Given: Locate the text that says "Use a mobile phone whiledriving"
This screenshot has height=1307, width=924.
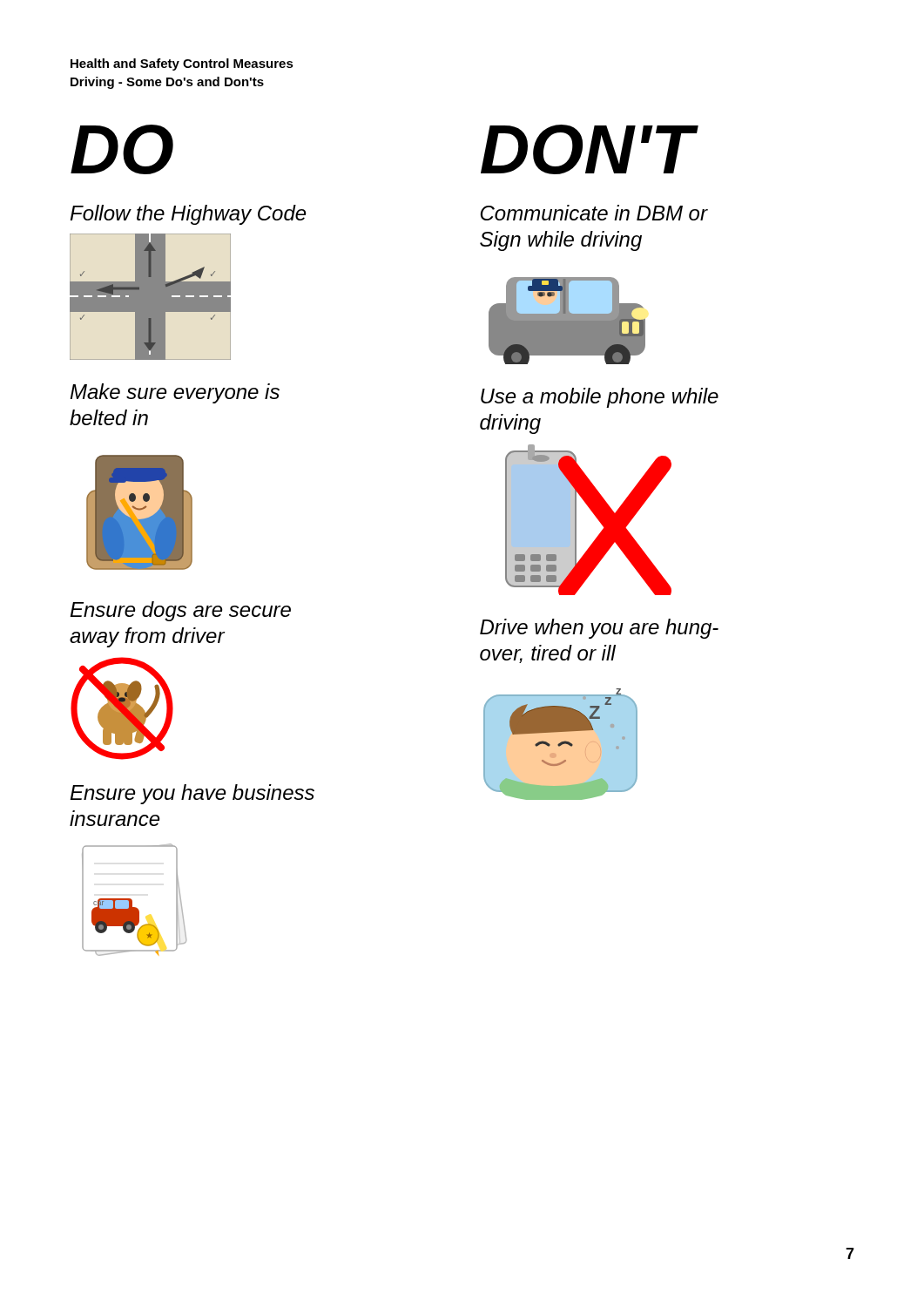Looking at the screenshot, I should [599, 409].
